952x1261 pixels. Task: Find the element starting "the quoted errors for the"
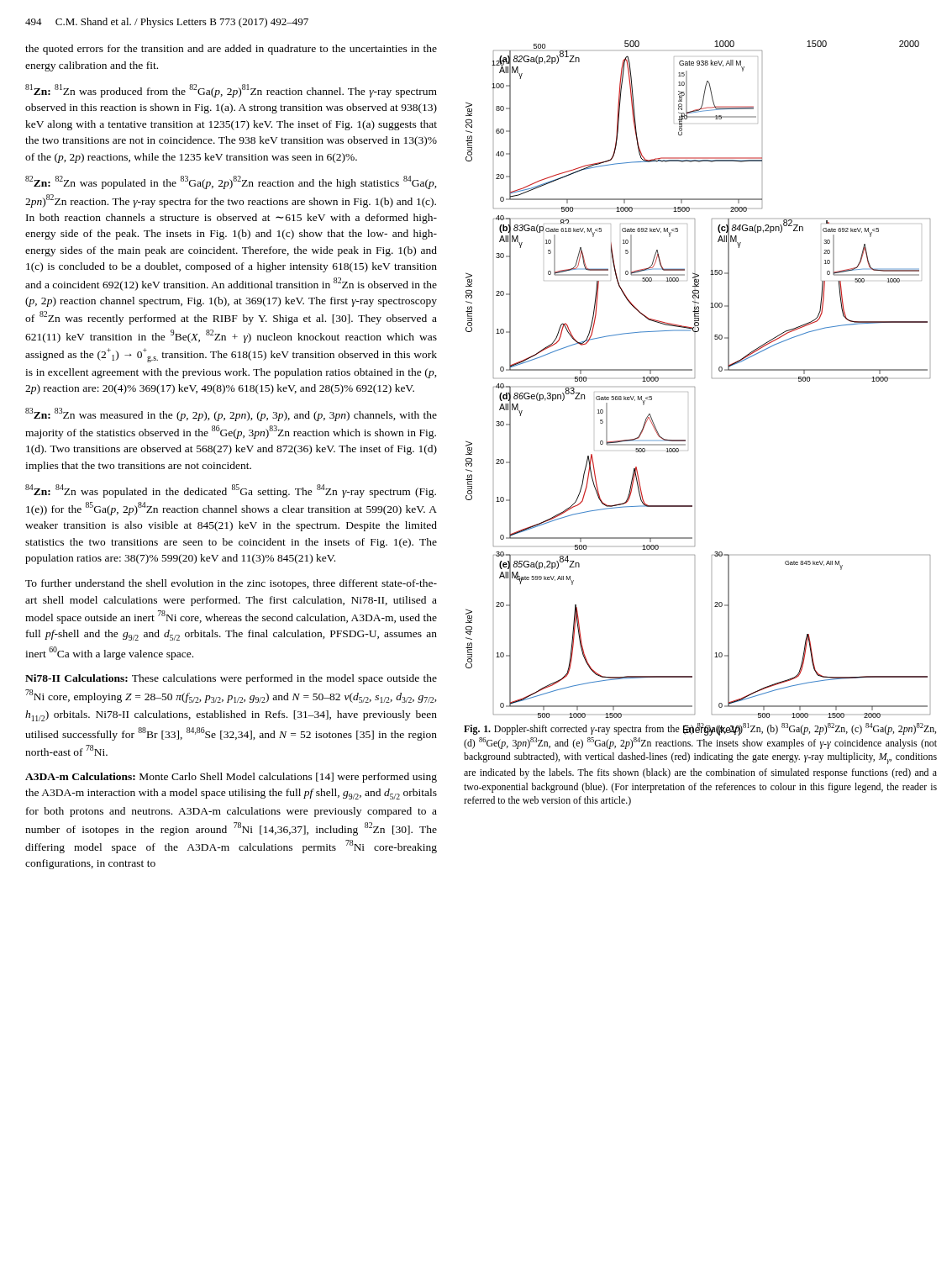point(231,57)
